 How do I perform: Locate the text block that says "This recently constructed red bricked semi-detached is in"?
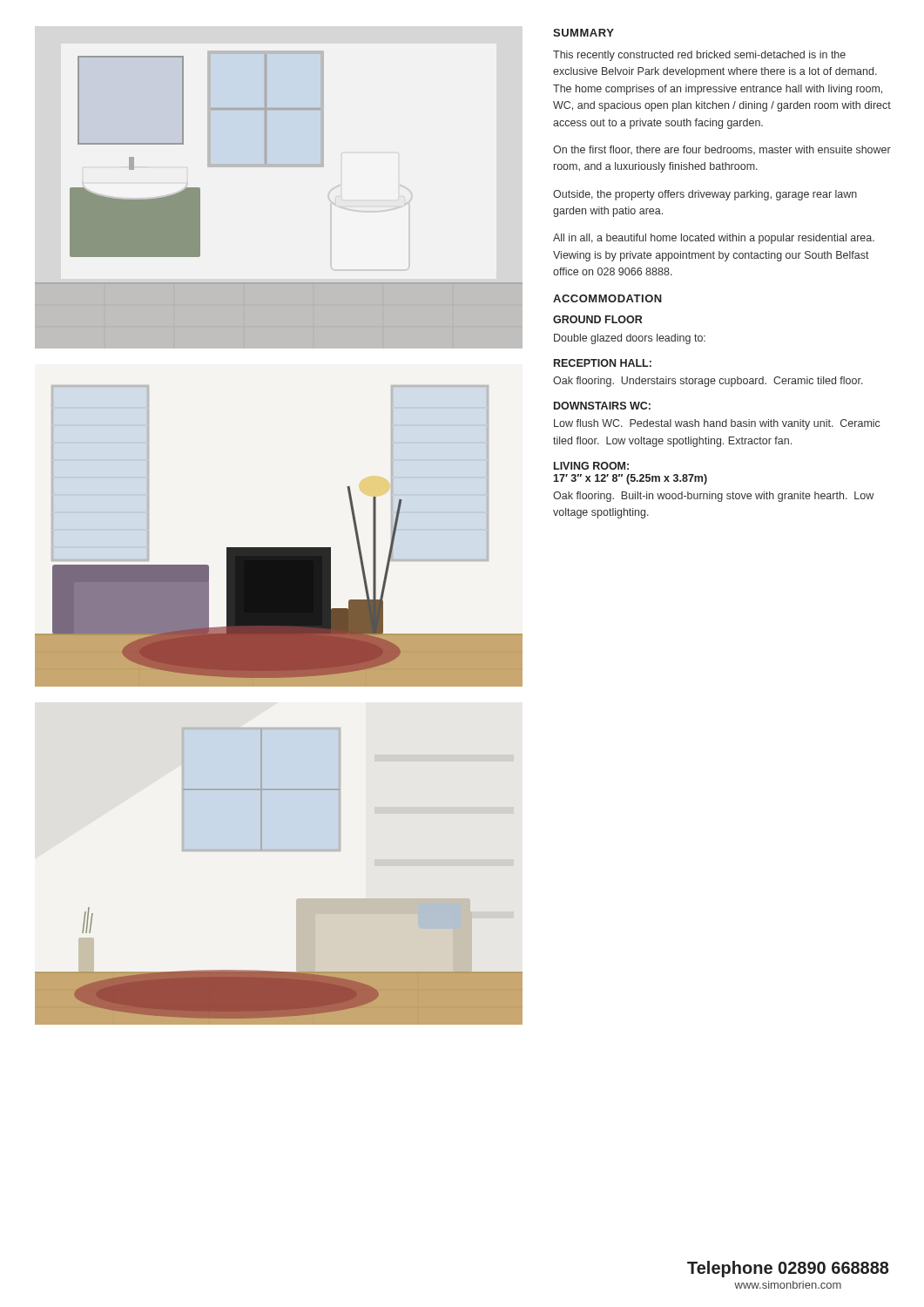722,89
